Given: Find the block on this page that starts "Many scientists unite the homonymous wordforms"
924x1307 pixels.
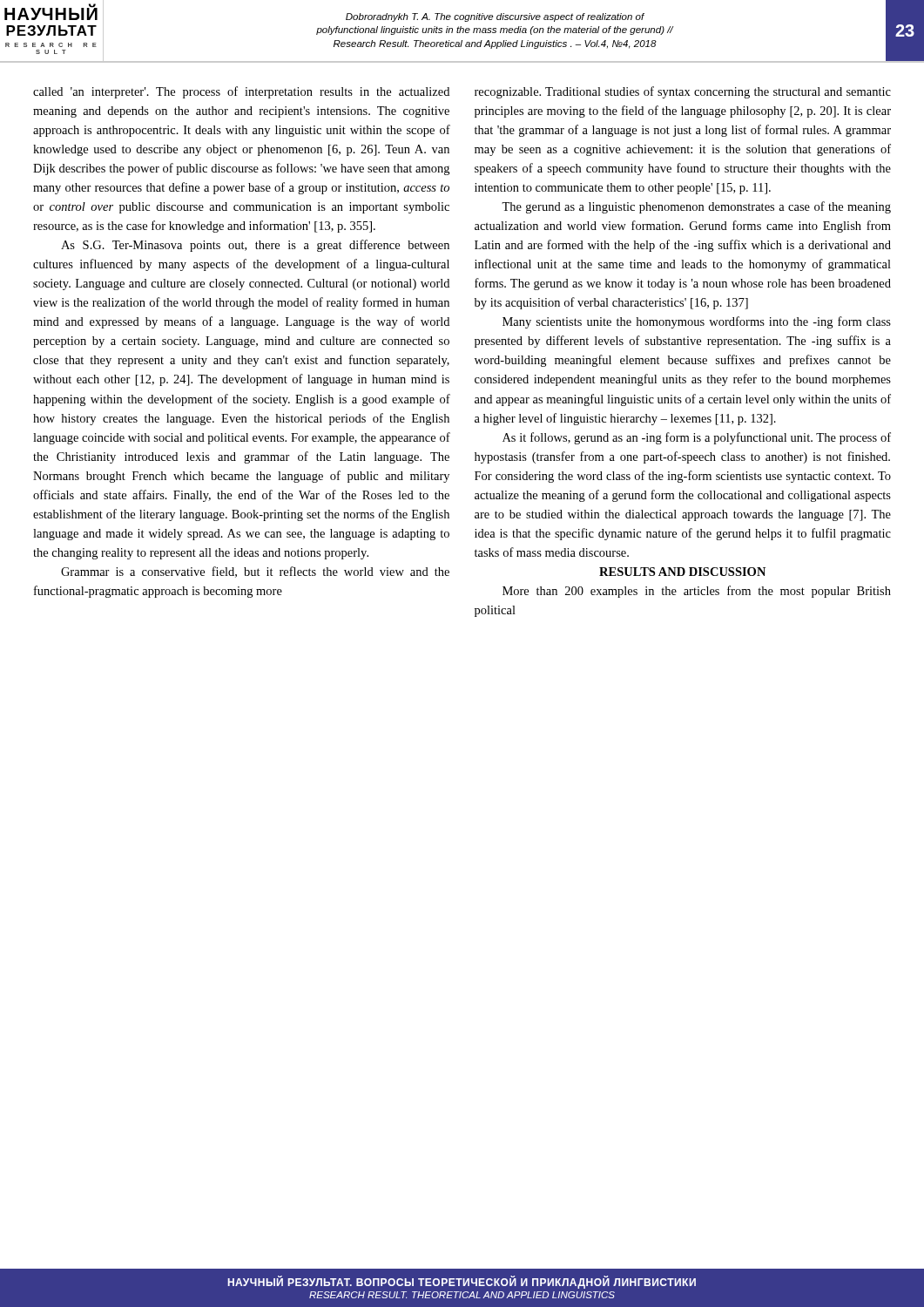Looking at the screenshot, I should [x=683, y=370].
